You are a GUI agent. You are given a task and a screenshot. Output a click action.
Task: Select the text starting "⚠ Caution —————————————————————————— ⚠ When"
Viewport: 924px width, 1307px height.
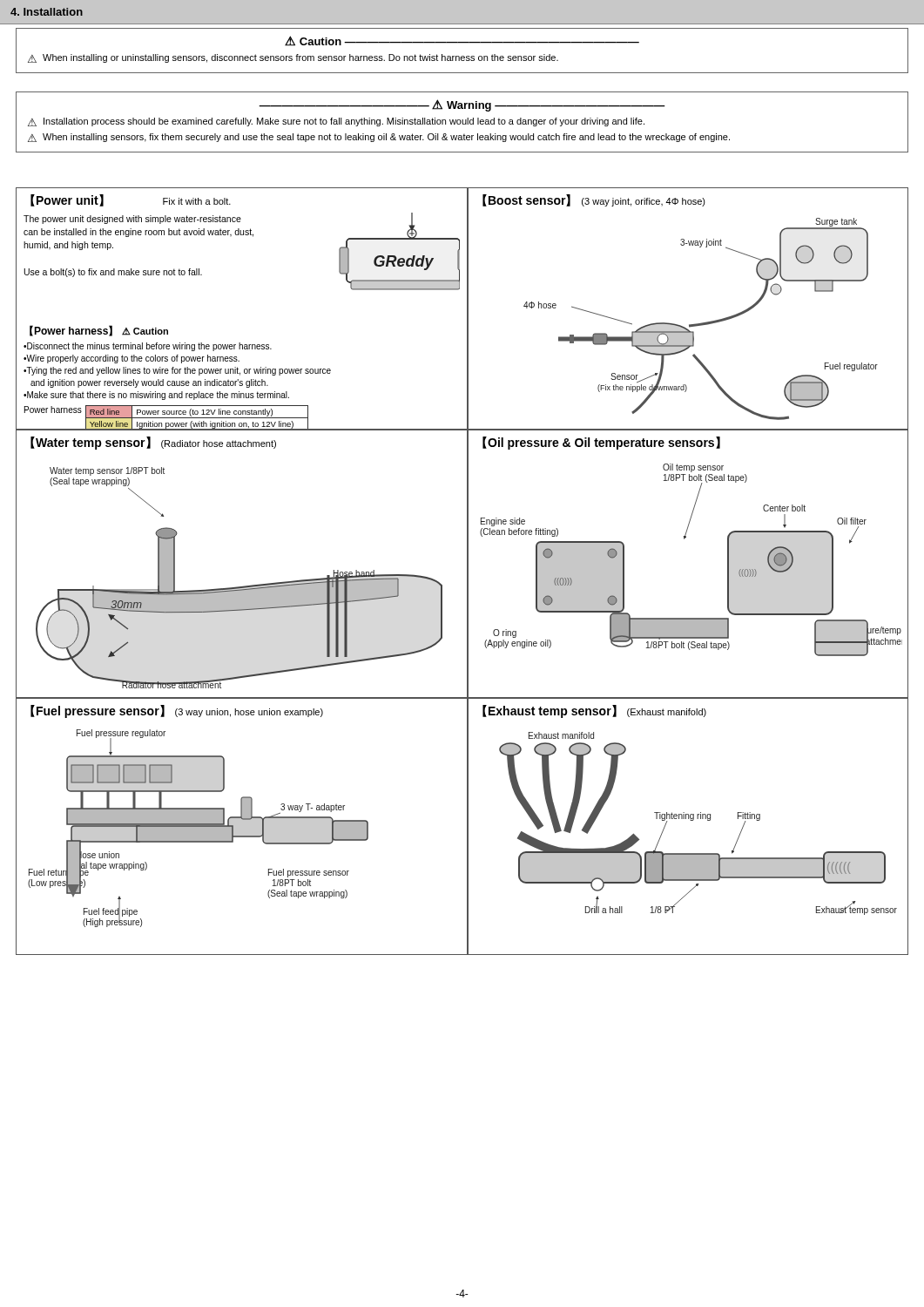pos(462,50)
